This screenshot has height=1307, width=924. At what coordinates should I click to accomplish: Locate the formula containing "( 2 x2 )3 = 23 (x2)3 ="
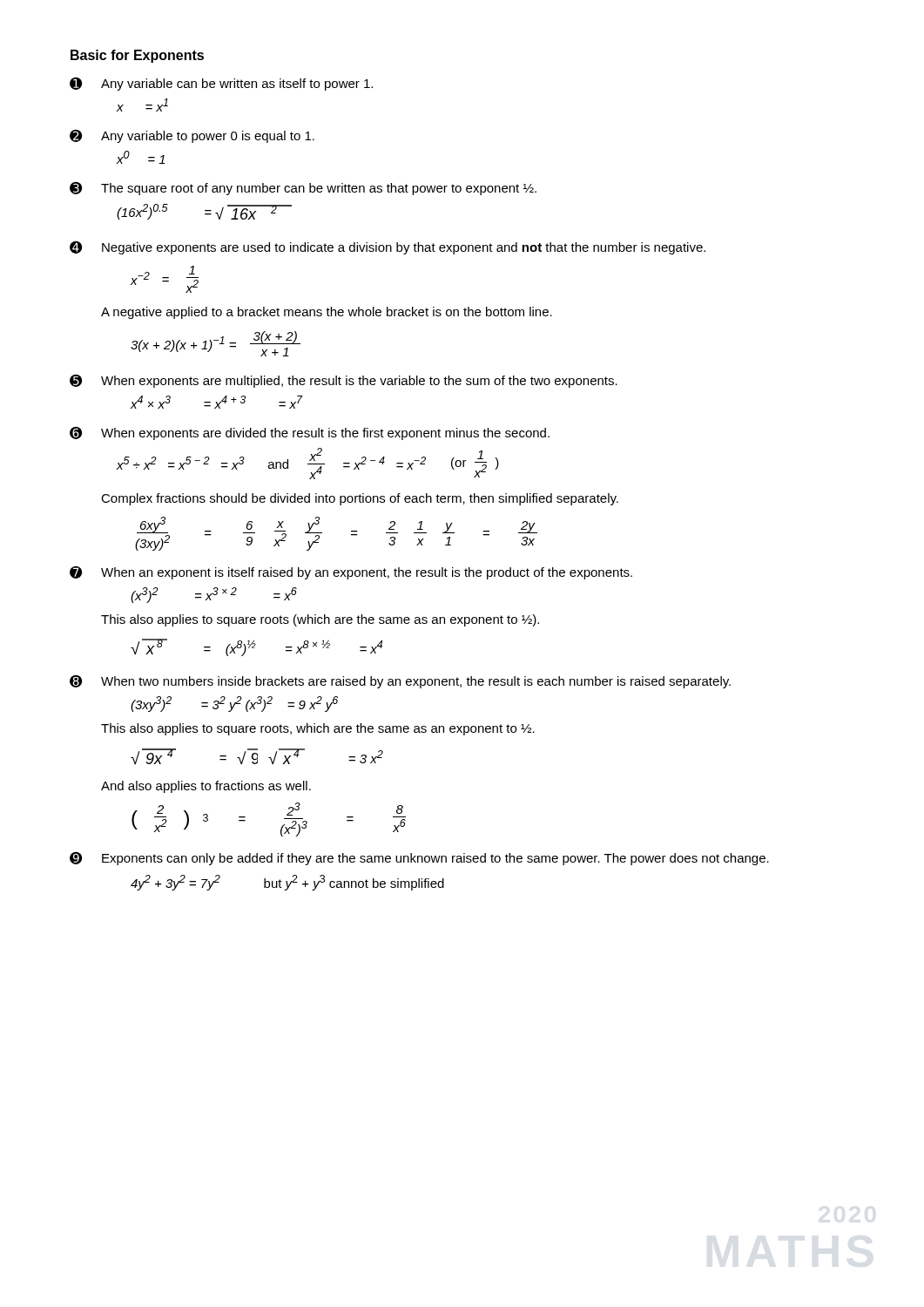(x=269, y=818)
